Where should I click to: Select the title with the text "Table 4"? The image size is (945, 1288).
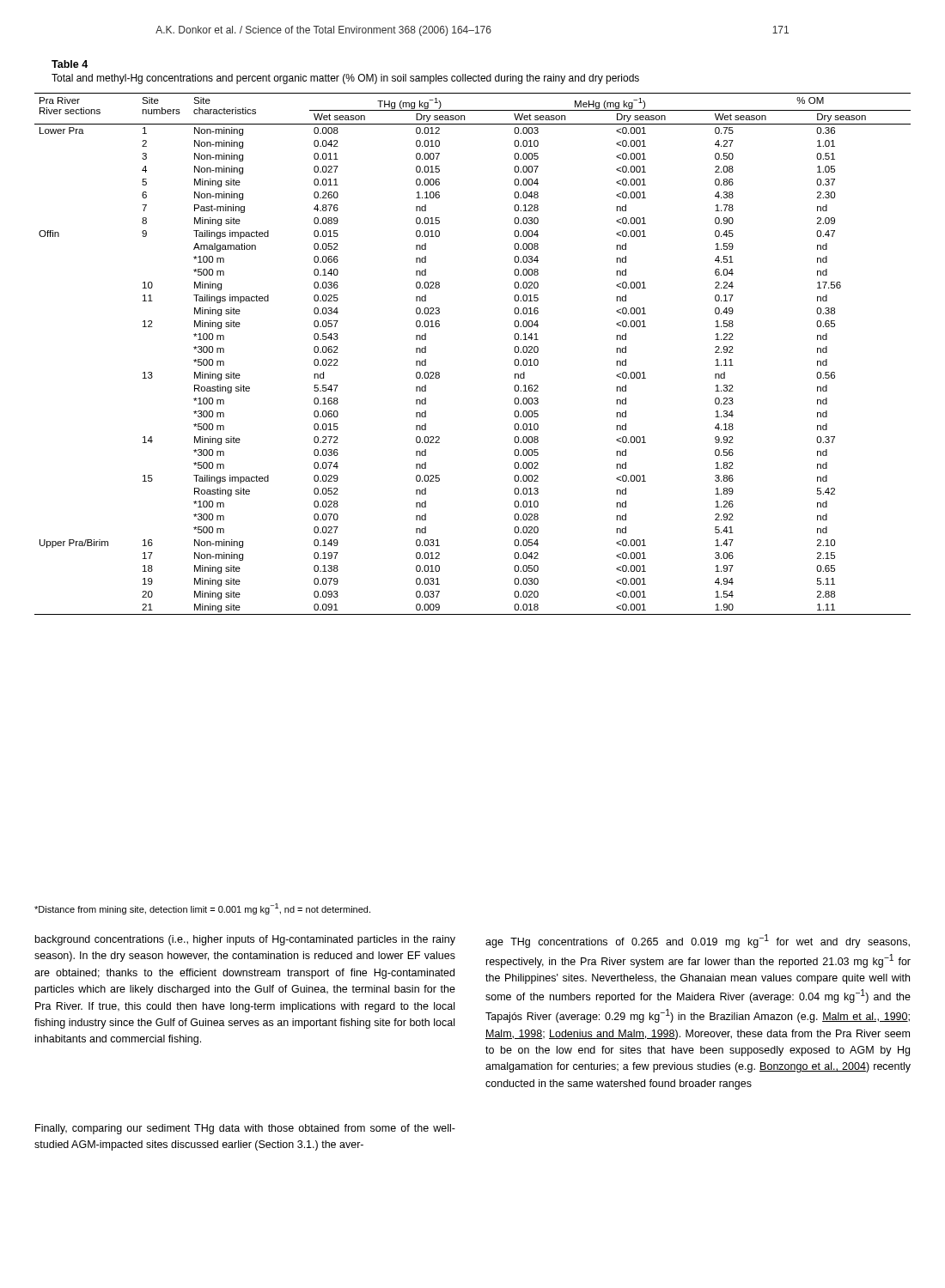[x=70, y=64]
